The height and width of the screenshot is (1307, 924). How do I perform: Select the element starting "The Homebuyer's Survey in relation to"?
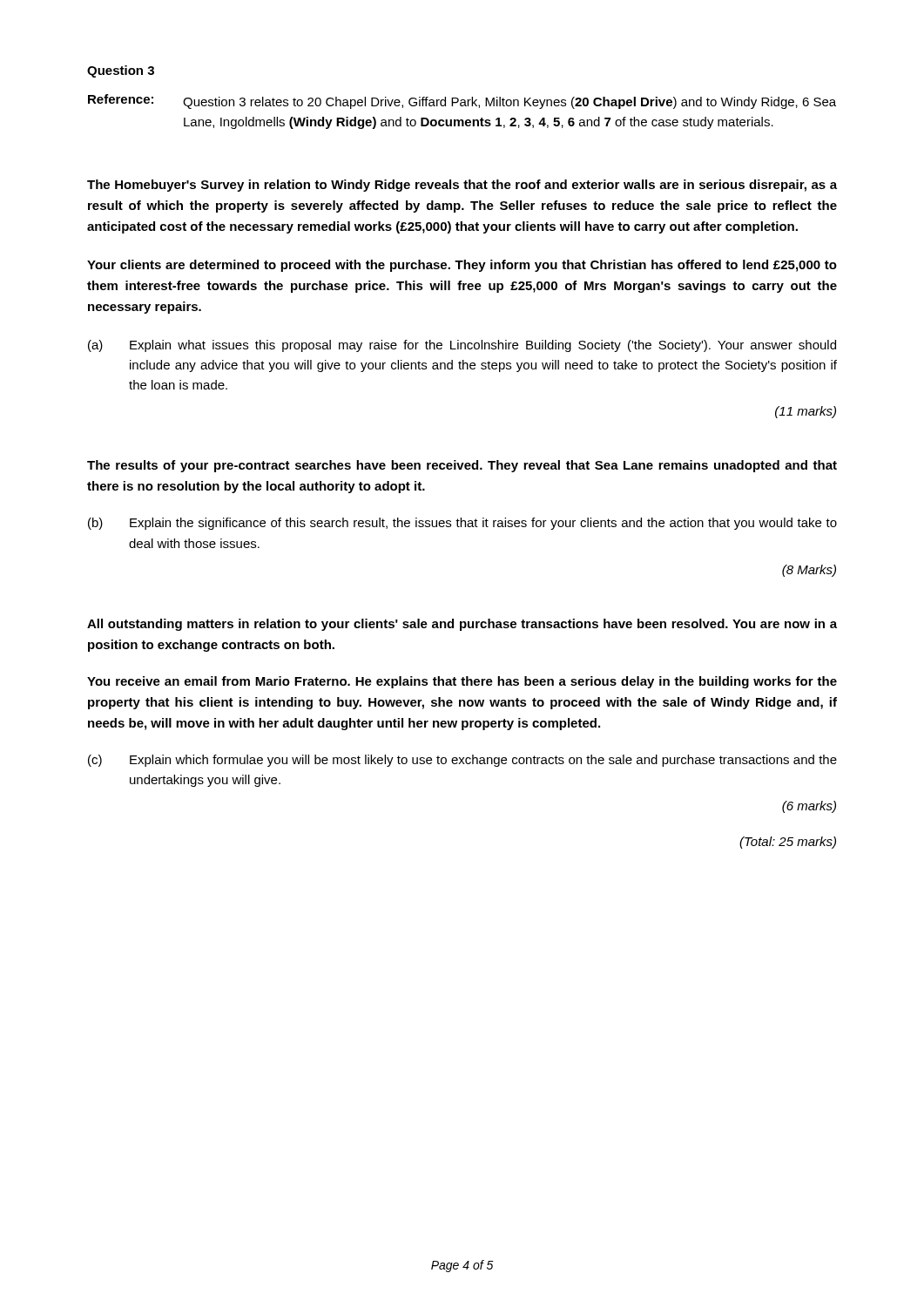[462, 205]
